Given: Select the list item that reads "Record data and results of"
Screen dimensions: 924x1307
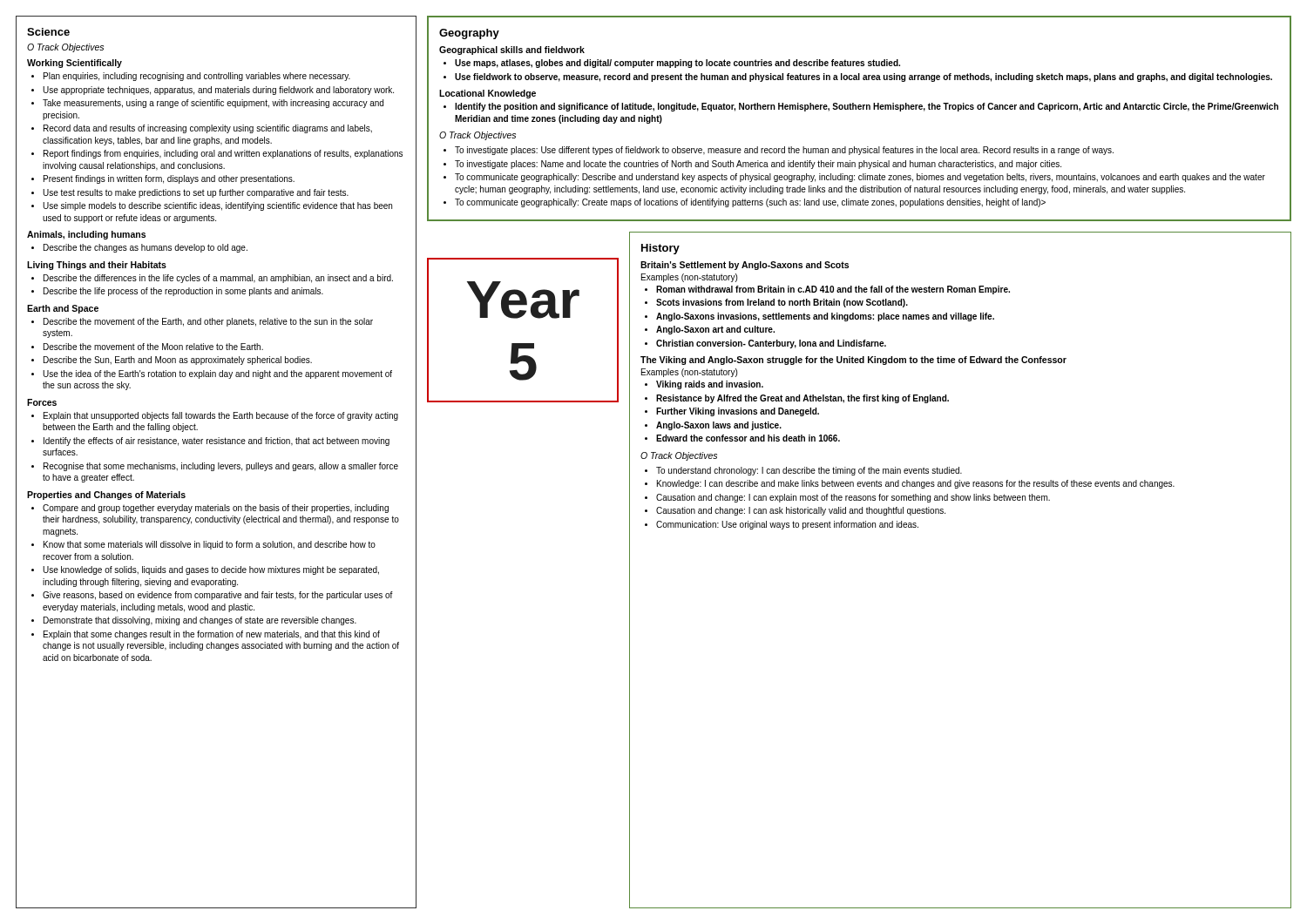Looking at the screenshot, I should tap(208, 134).
